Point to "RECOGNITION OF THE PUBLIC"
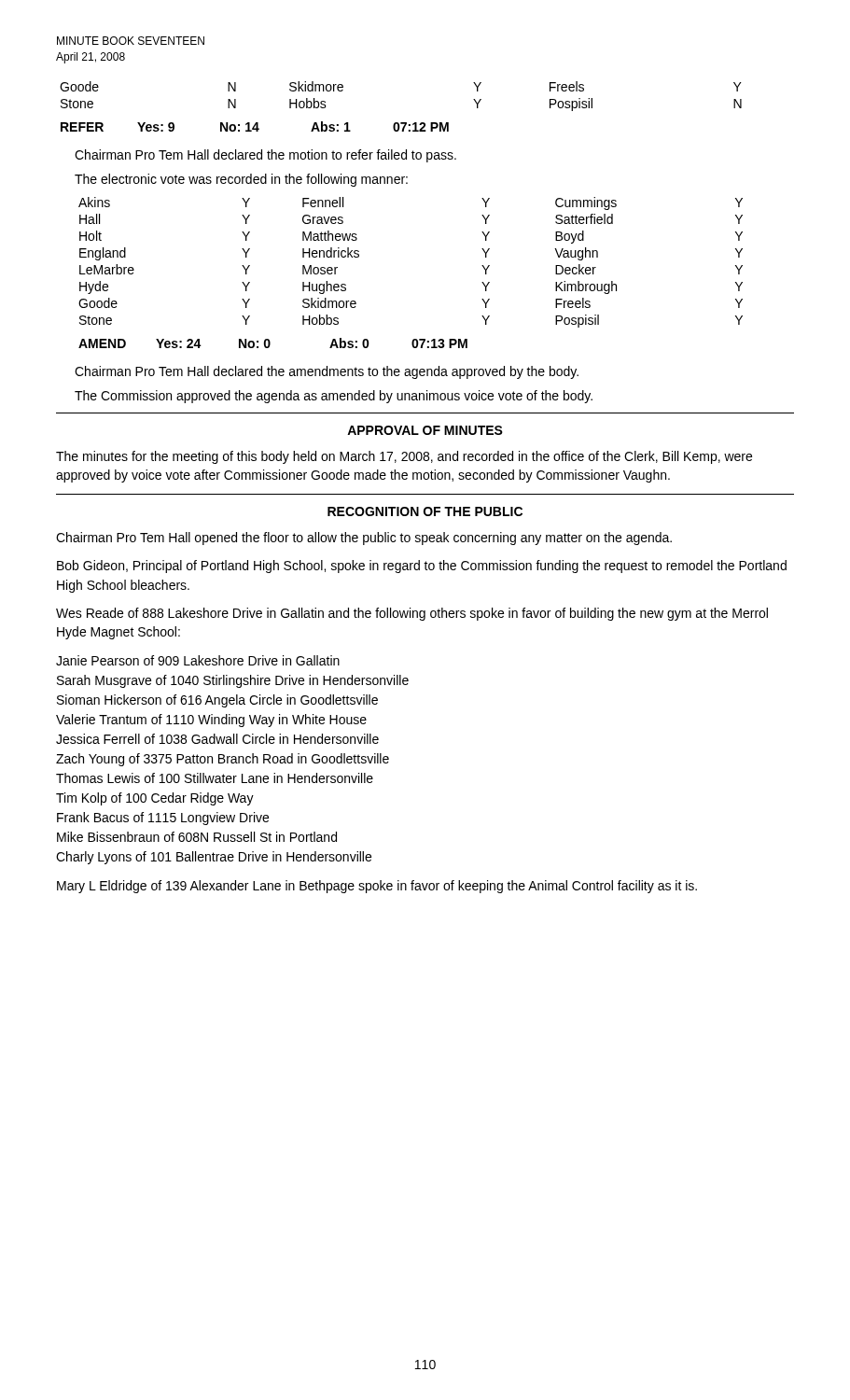The width and height of the screenshot is (850, 1400). tap(425, 512)
